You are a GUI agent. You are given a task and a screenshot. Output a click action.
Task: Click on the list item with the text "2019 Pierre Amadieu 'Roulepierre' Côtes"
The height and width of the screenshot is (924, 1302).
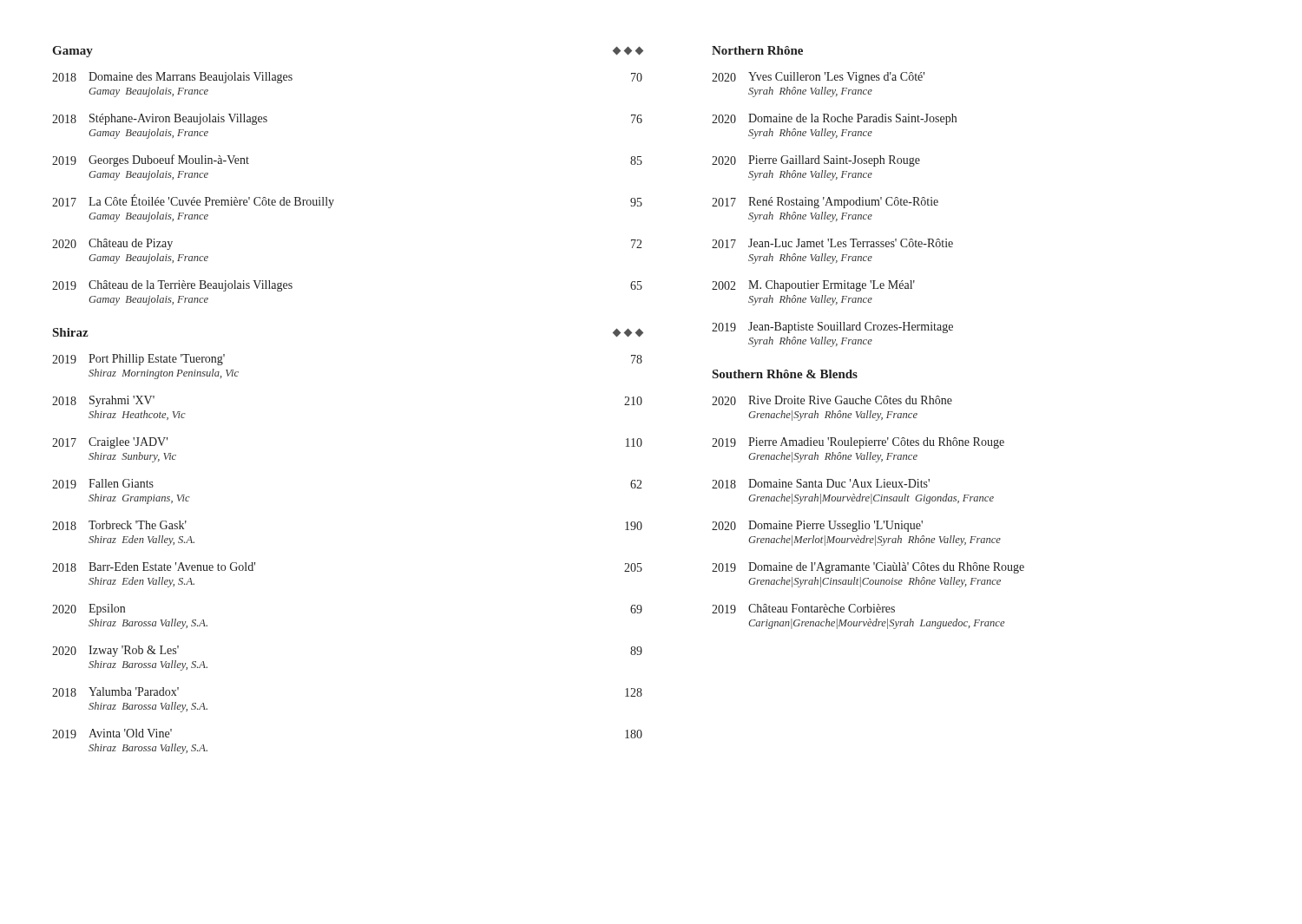[1007, 449]
